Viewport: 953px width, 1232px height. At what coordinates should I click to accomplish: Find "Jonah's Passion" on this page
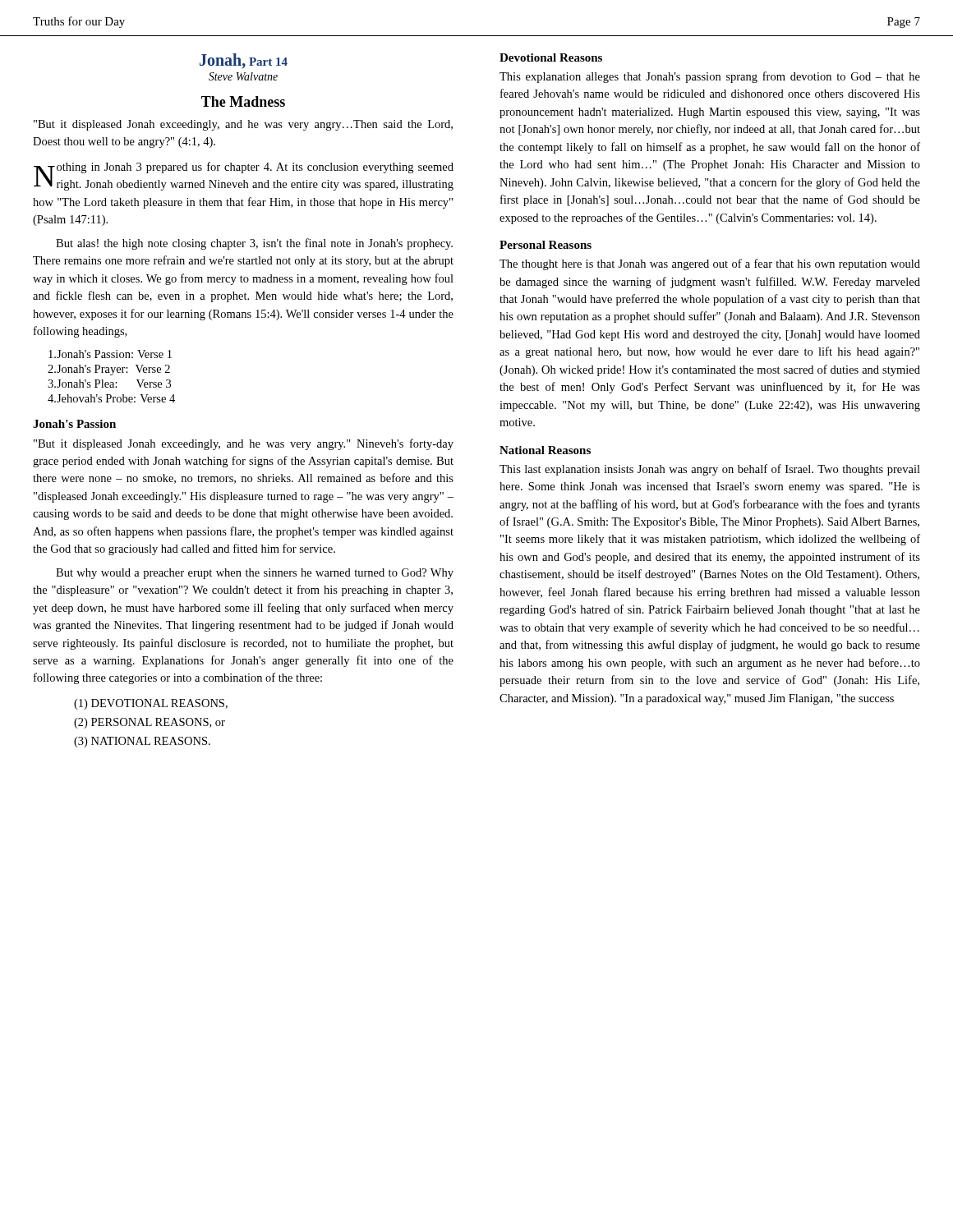click(74, 423)
